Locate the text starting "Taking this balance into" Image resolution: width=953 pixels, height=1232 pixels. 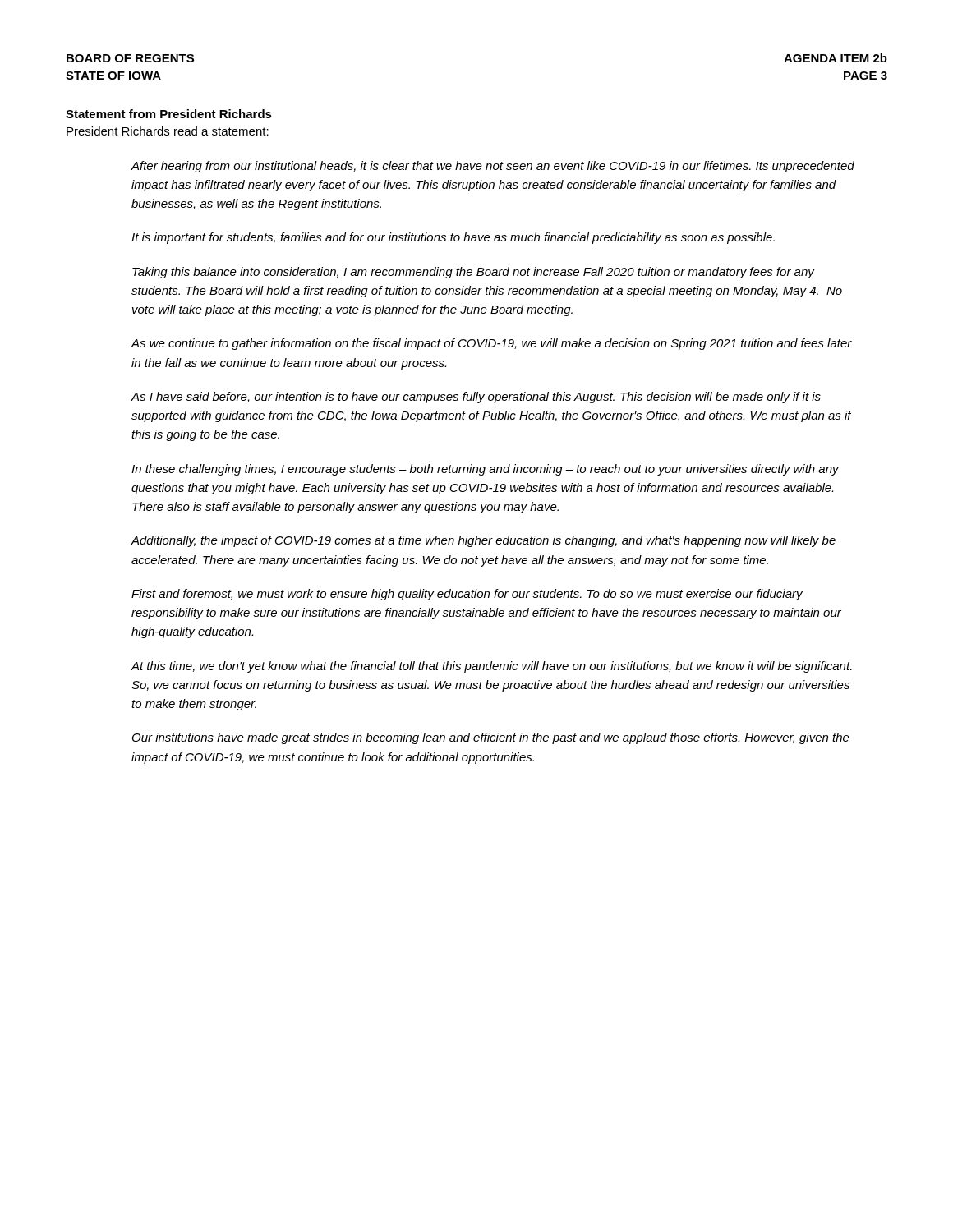tap(487, 290)
